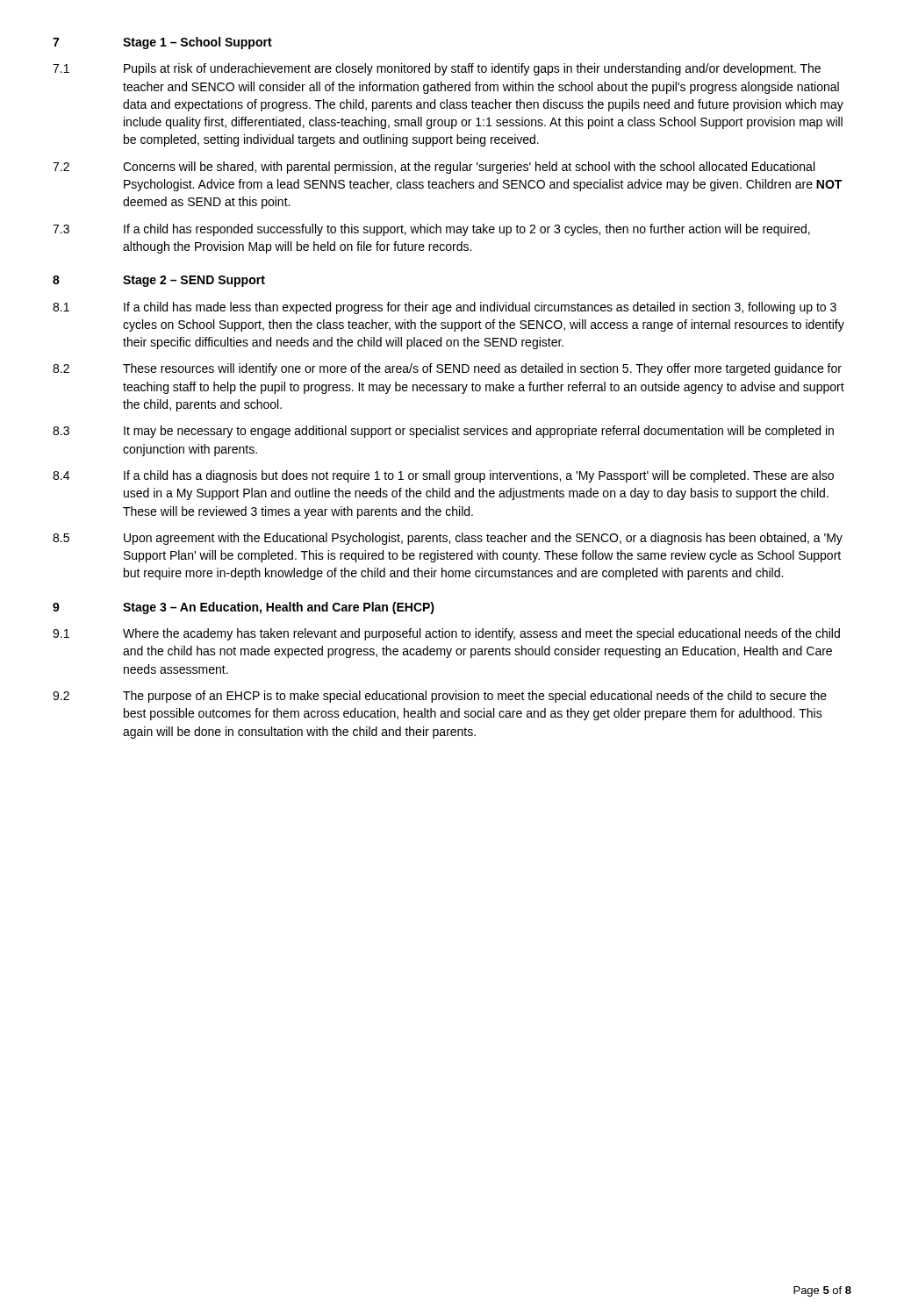904x1316 pixels.
Task: Navigate to the block starting "7.1 Pupils at risk of underachievement are closely"
Action: point(452,104)
